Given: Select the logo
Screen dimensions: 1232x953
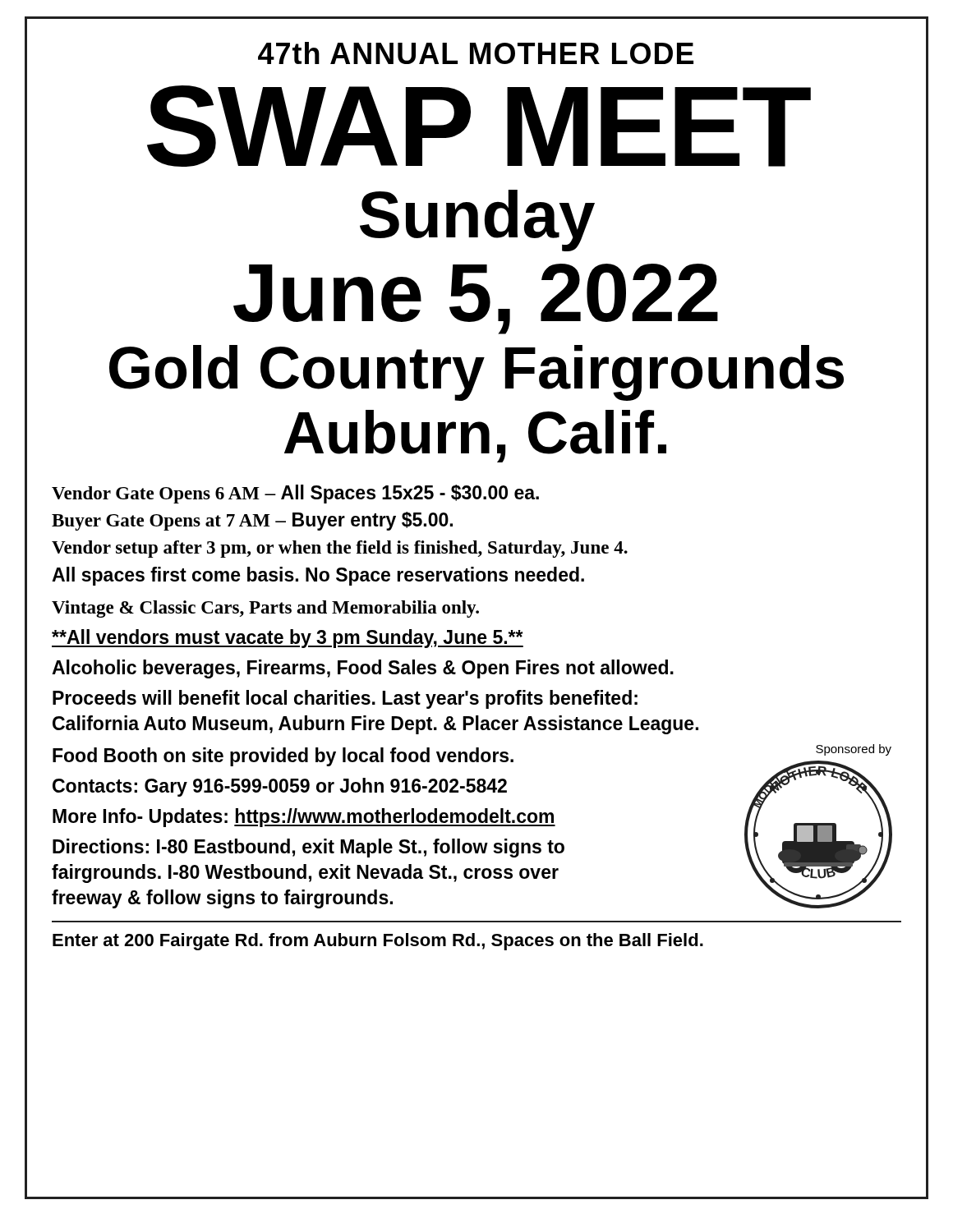Looking at the screenshot, I should (x=819, y=836).
